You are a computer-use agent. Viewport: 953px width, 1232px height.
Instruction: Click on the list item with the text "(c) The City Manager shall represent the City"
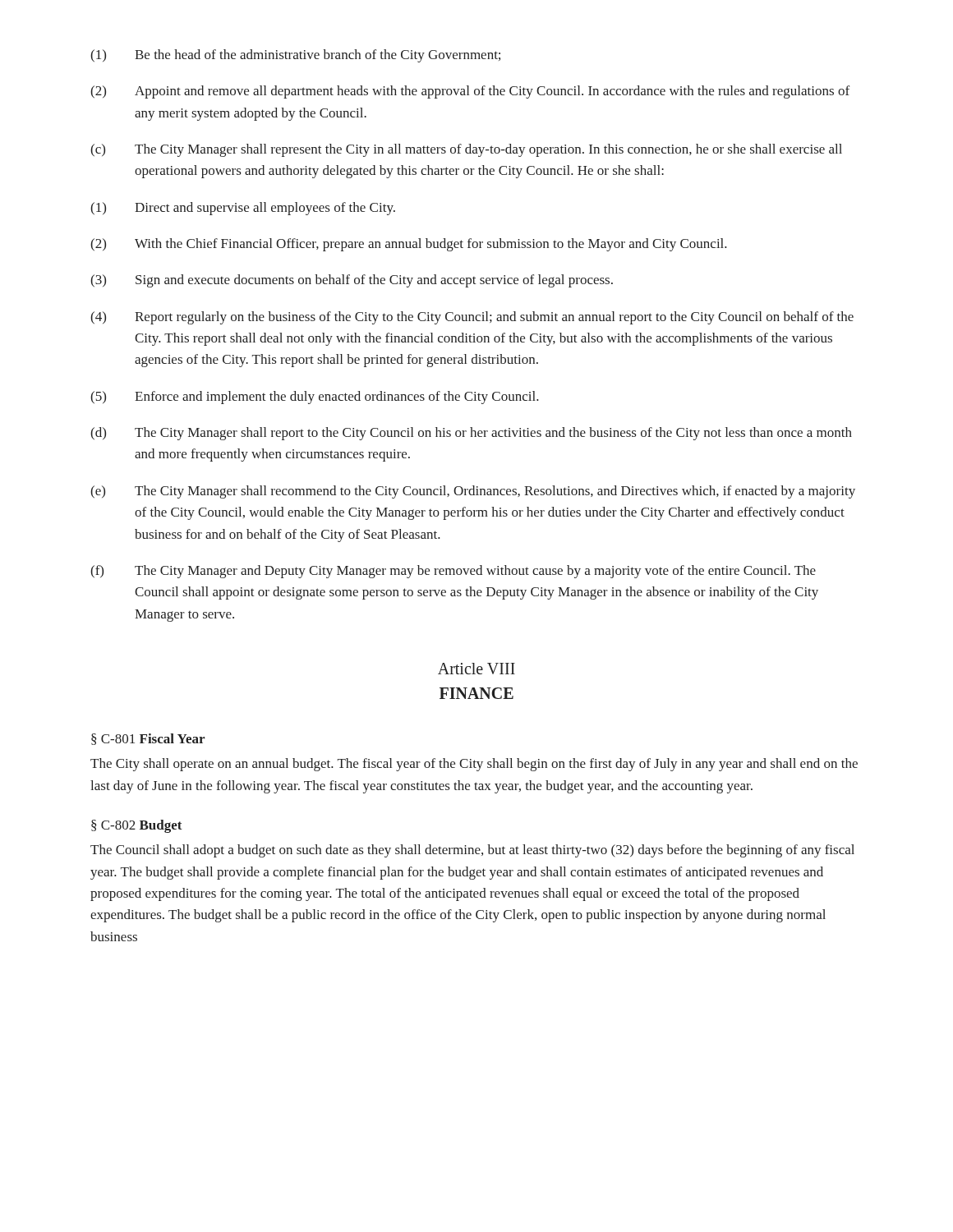[476, 160]
